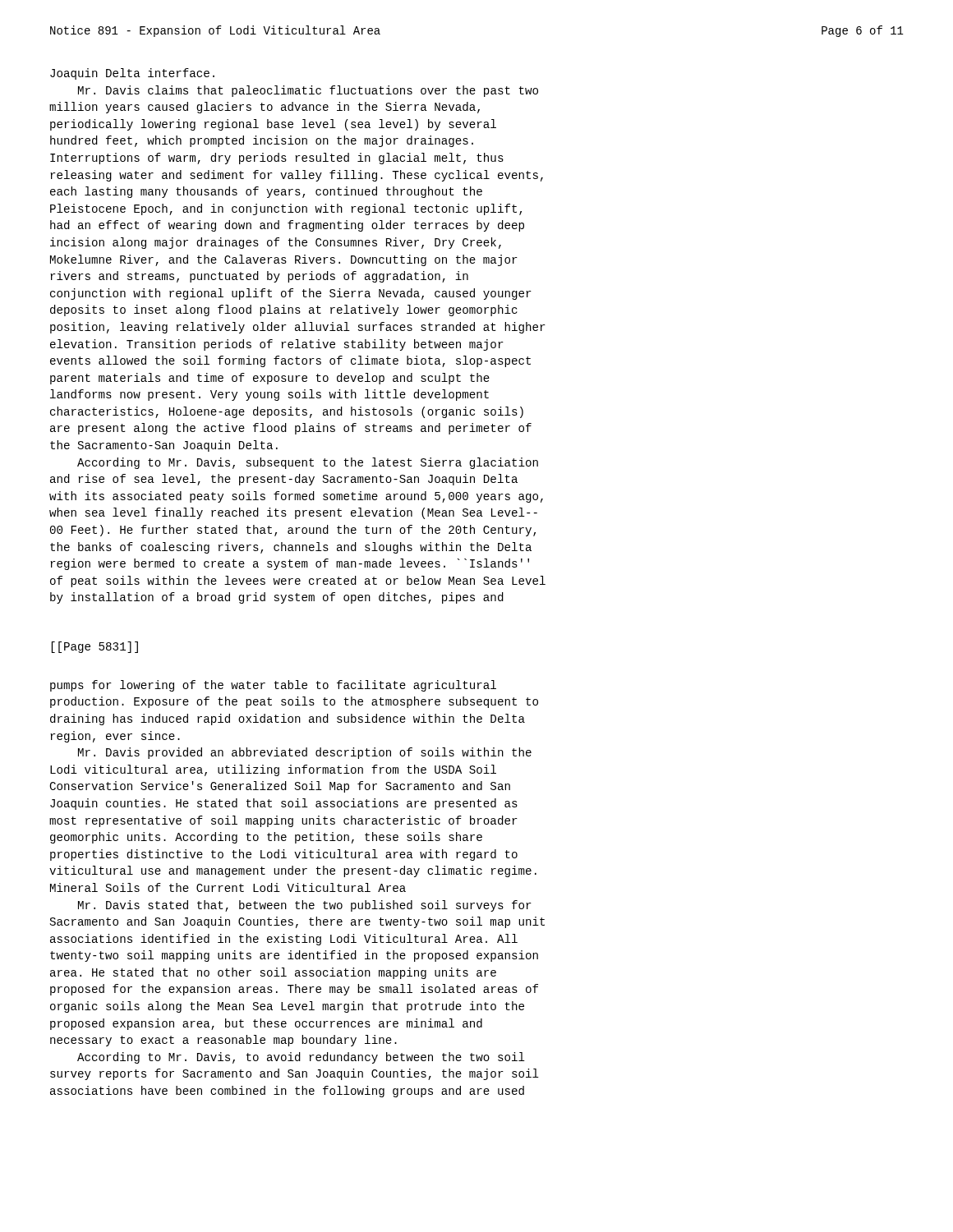Select the text block with the text "pumps for lowering of the water table"
Image resolution: width=953 pixels, height=1232 pixels.
point(298,889)
